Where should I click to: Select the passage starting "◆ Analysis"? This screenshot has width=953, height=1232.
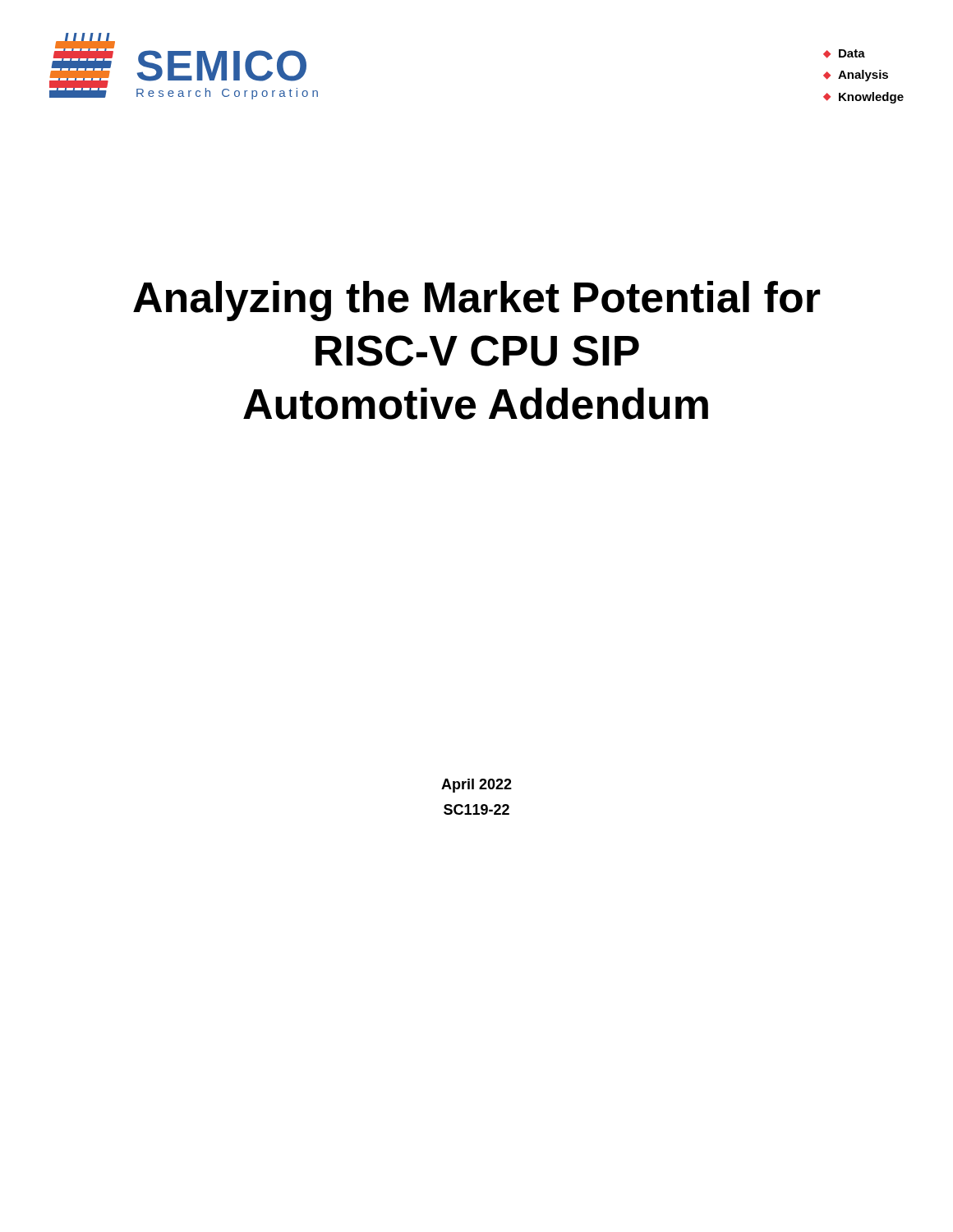[856, 75]
